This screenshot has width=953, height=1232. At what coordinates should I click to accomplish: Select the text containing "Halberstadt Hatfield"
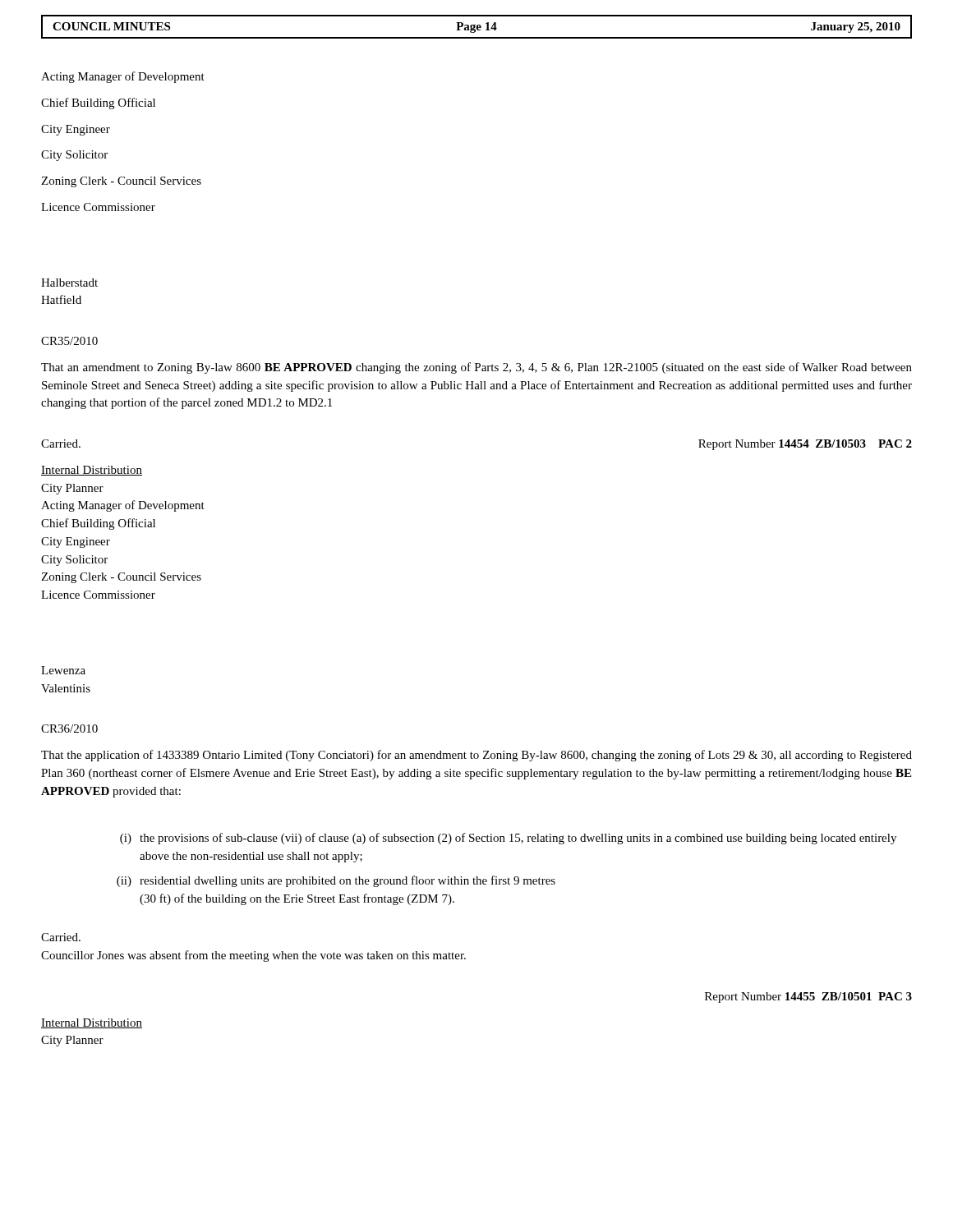point(69,283)
